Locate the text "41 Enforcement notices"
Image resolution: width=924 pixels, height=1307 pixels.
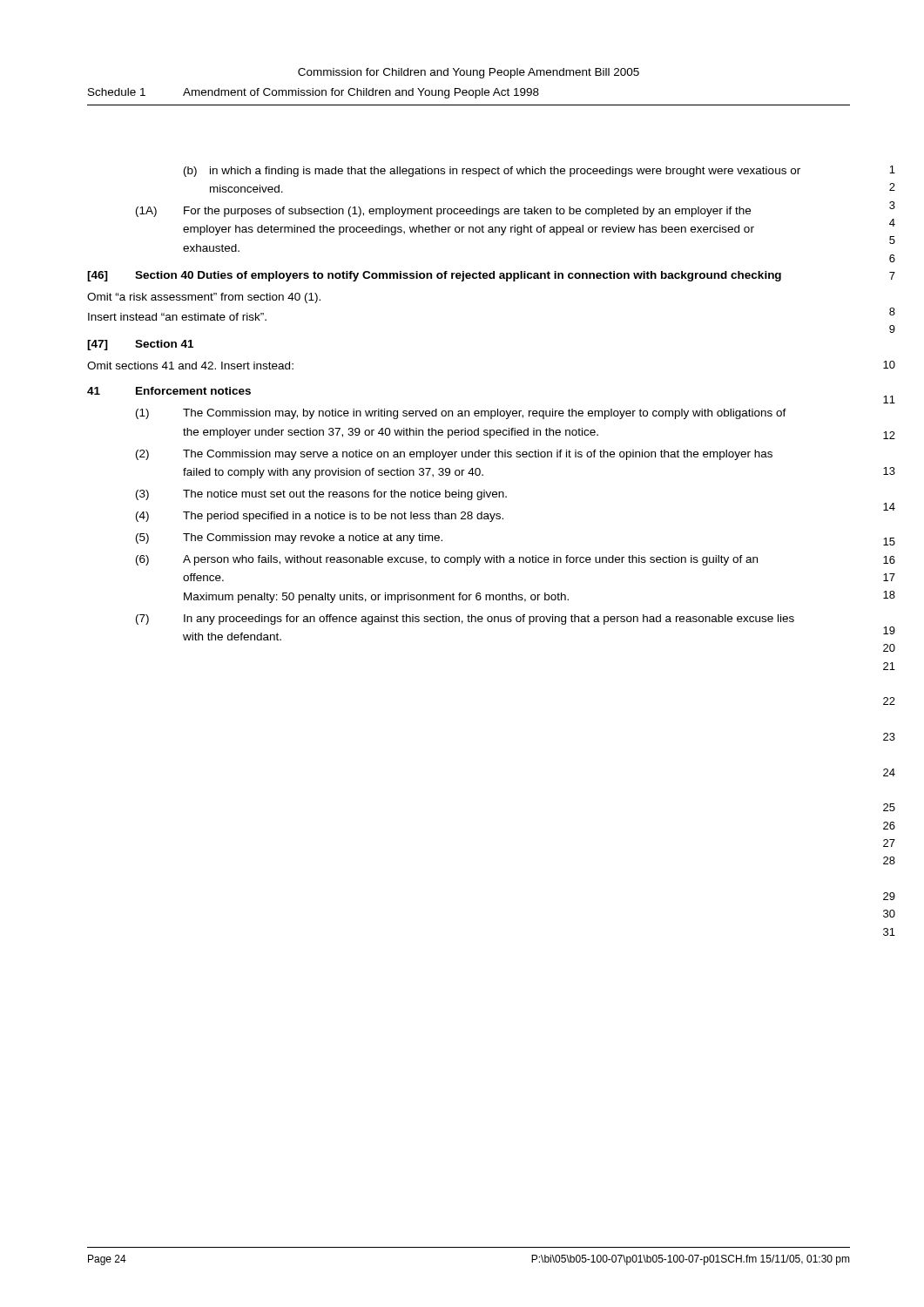point(169,391)
